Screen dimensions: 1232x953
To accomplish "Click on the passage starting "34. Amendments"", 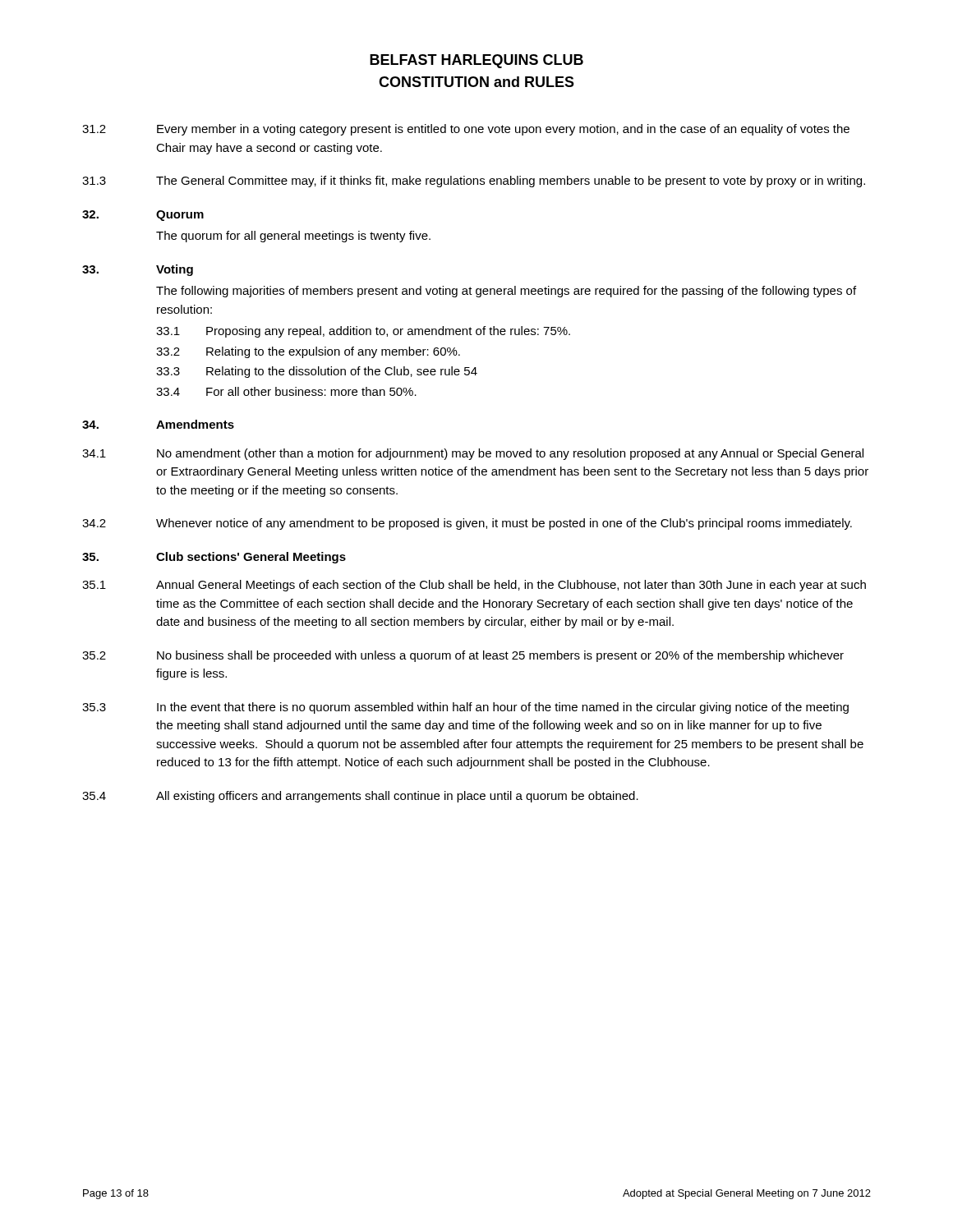I will [158, 424].
